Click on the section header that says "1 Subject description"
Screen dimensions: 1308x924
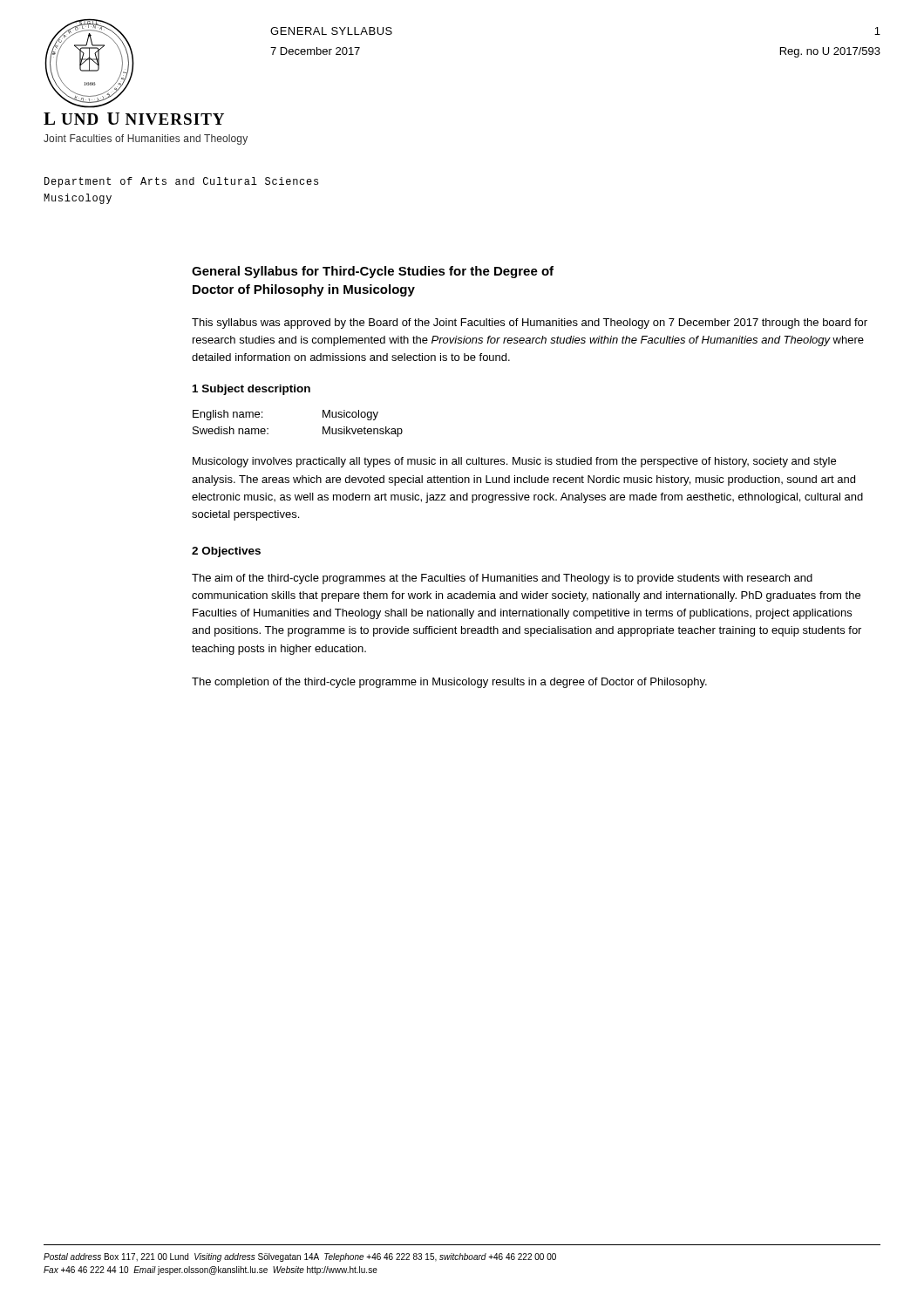[251, 389]
